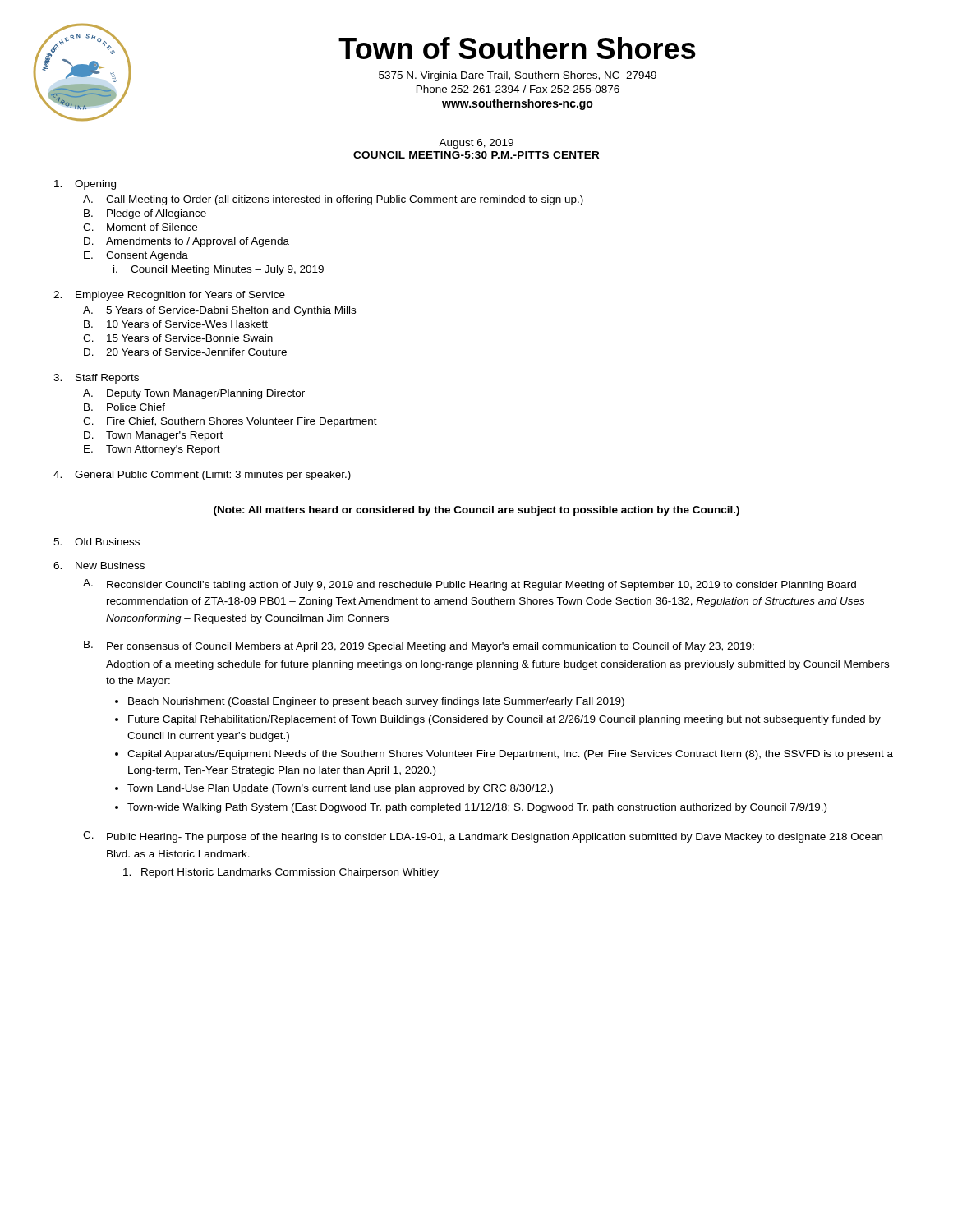The width and height of the screenshot is (953, 1232).
Task: Find the list item containing "A. 5 Years of"
Action: point(220,310)
